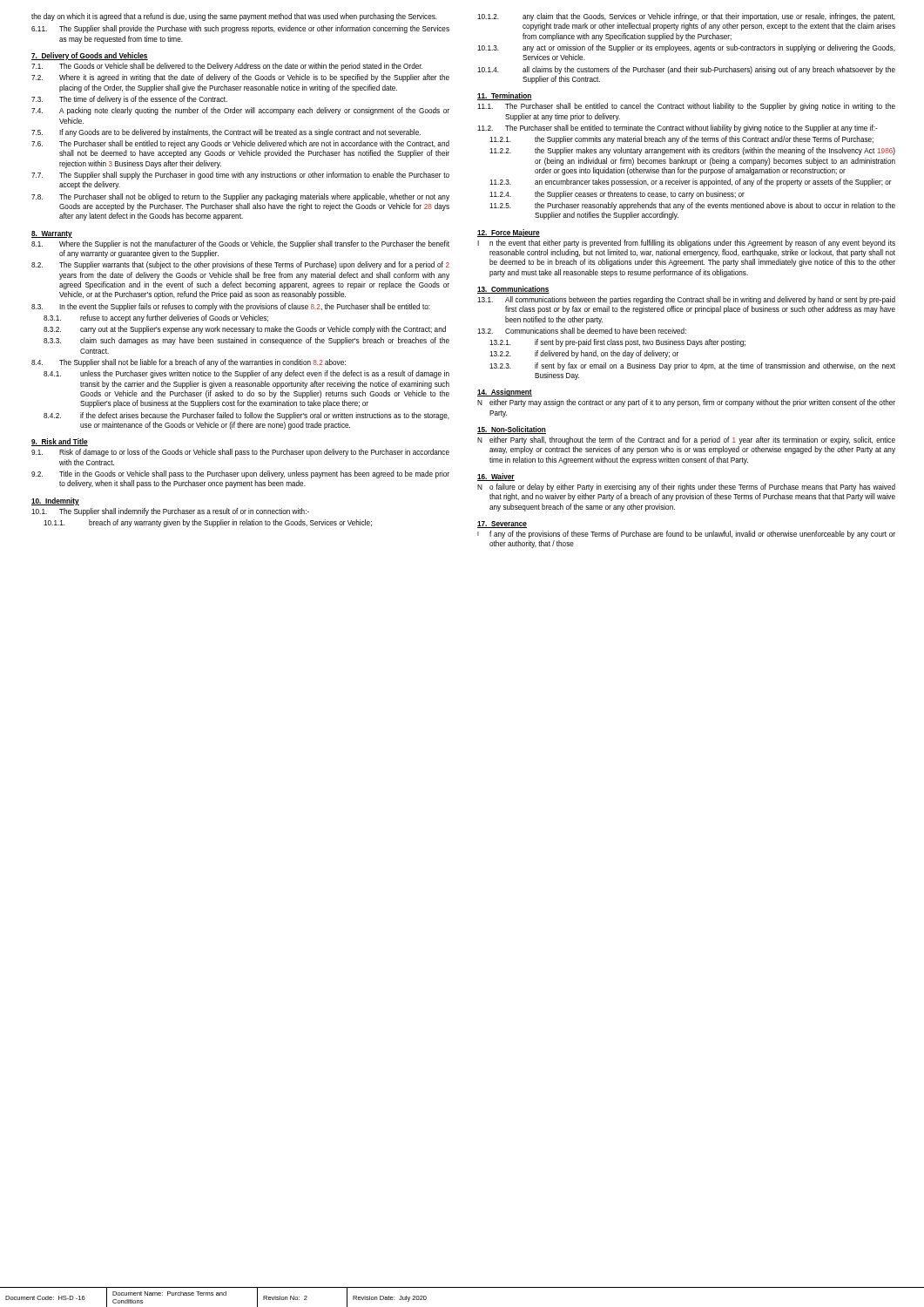The height and width of the screenshot is (1307, 924).
Task: Click on the text block that reads "N either Party shall,"
Action: click(x=686, y=450)
